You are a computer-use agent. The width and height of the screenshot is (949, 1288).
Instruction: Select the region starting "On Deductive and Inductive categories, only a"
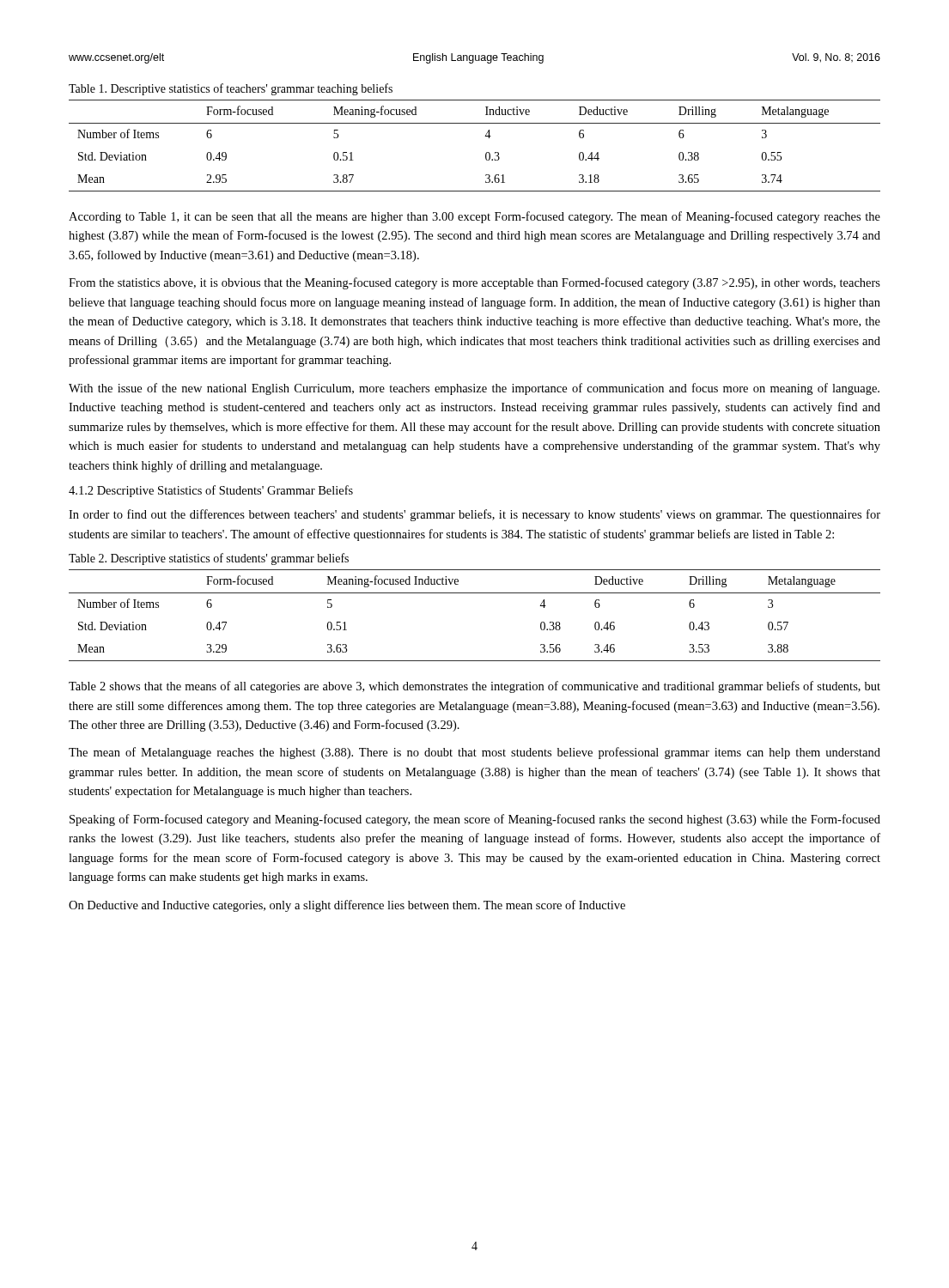[x=347, y=905]
